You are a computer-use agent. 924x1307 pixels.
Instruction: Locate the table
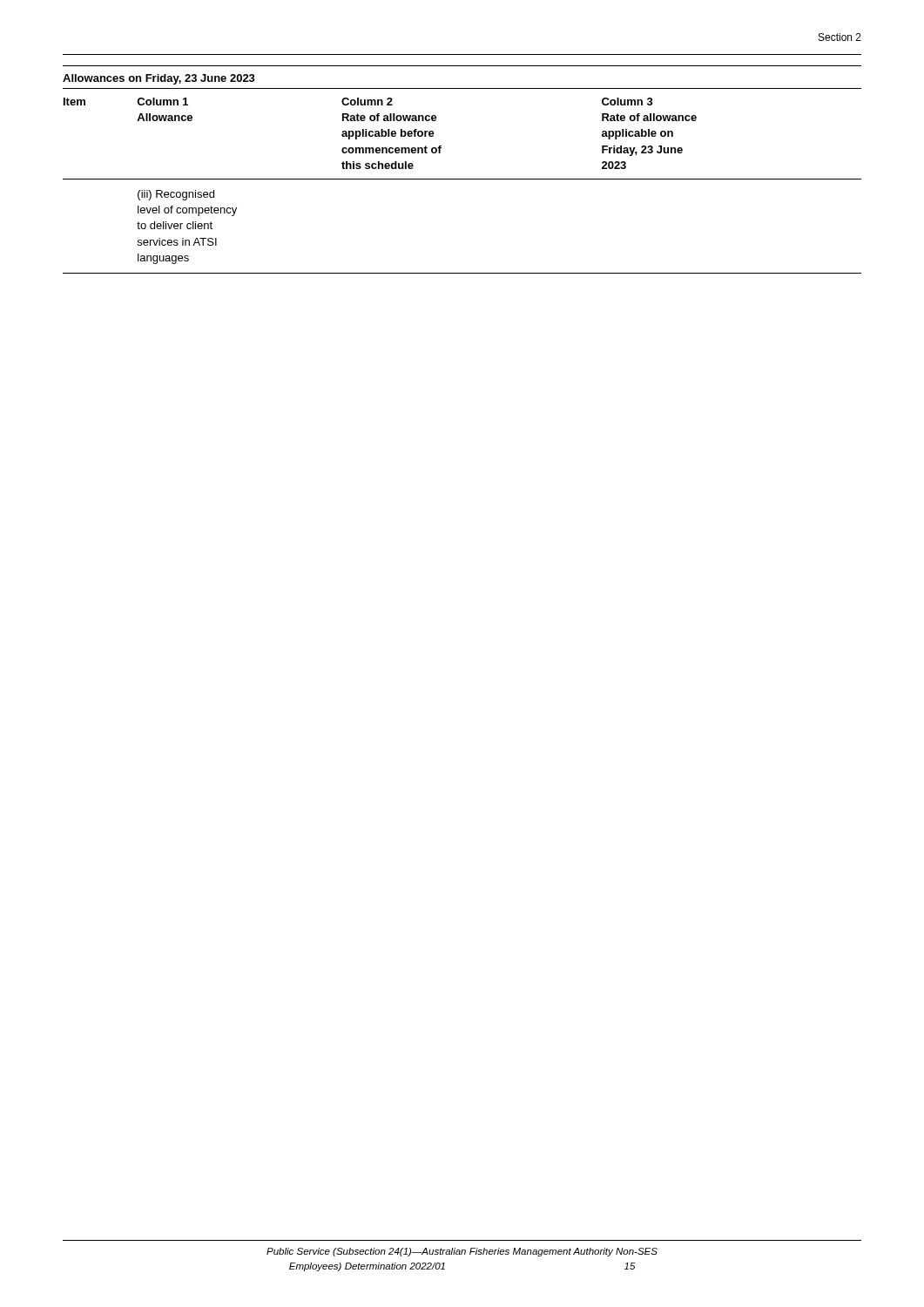462,169
